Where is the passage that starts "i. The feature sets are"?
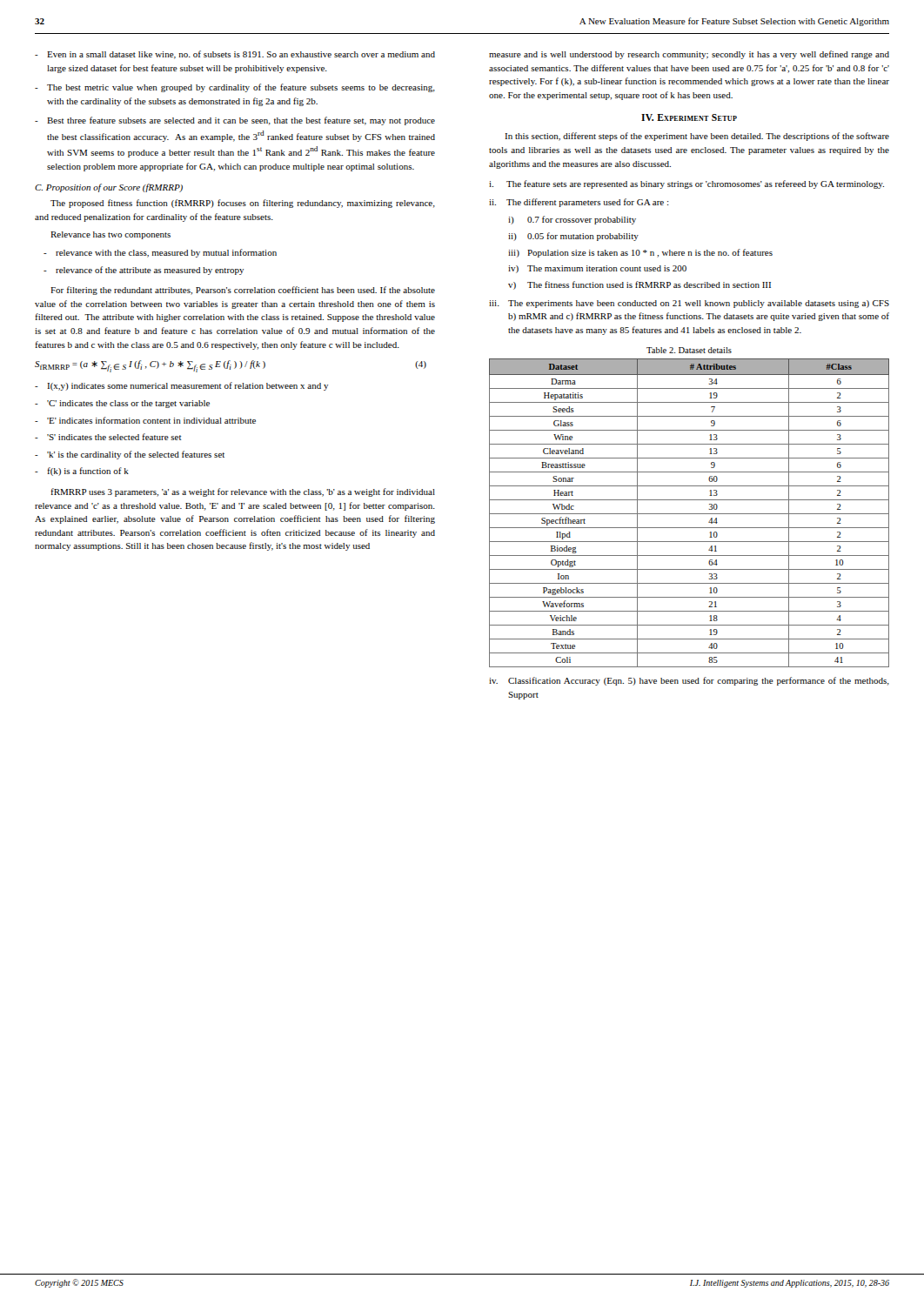The width and height of the screenshot is (924, 1305). tap(689, 185)
